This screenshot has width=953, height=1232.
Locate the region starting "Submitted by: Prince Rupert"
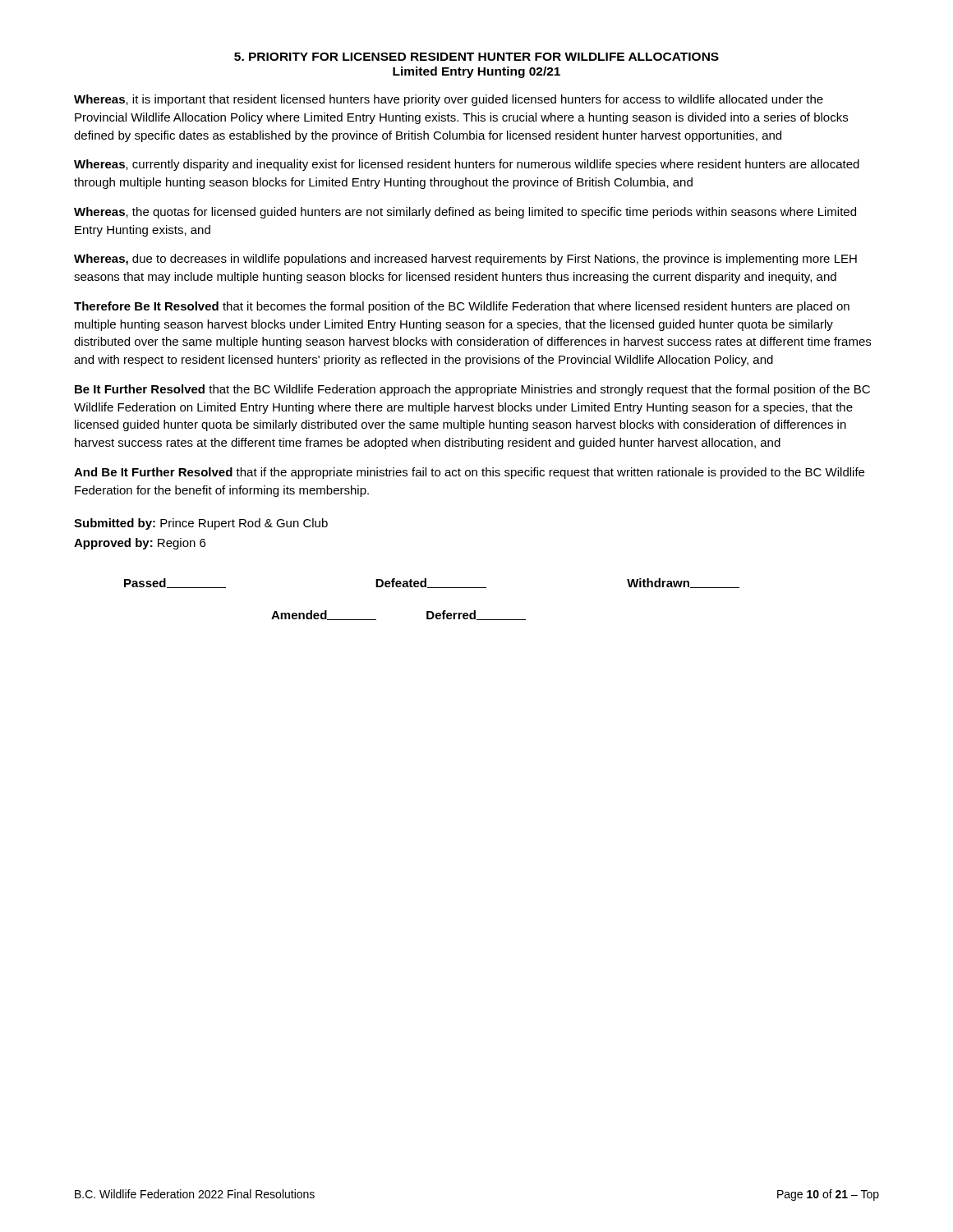click(x=201, y=533)
